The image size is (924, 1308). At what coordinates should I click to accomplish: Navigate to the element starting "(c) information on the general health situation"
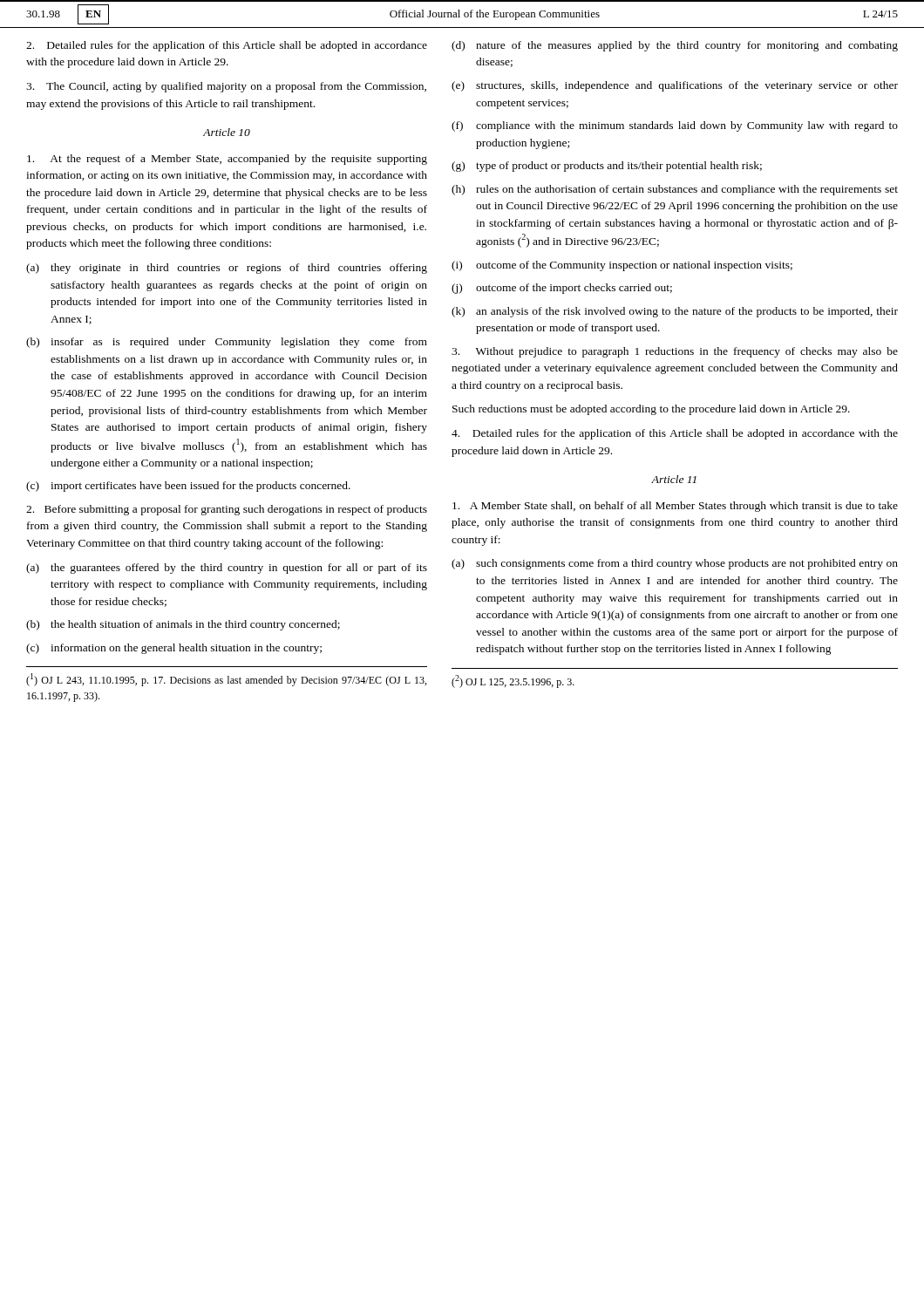tap(227, 648)
